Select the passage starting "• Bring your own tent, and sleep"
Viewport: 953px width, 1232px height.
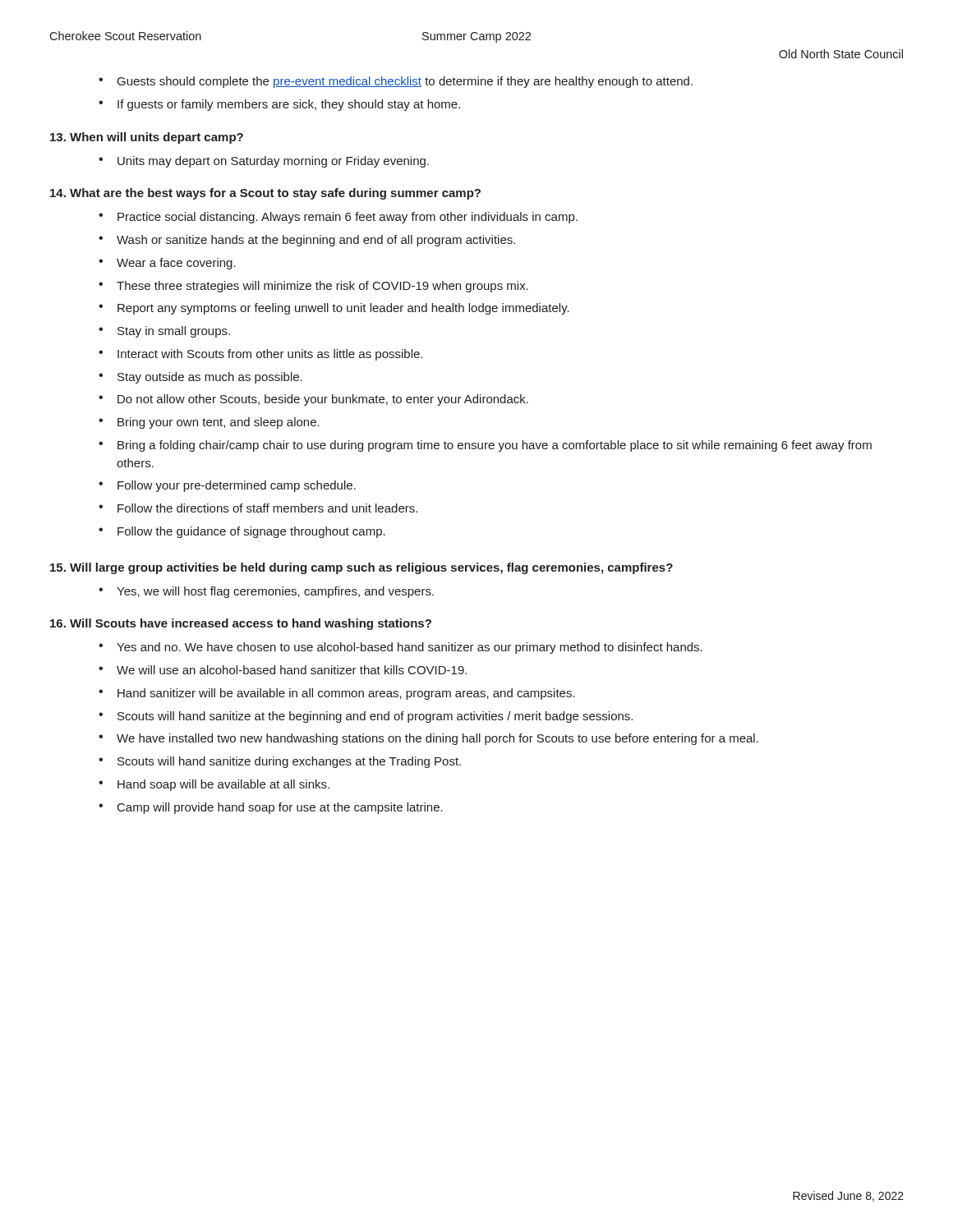coord(209,423)
